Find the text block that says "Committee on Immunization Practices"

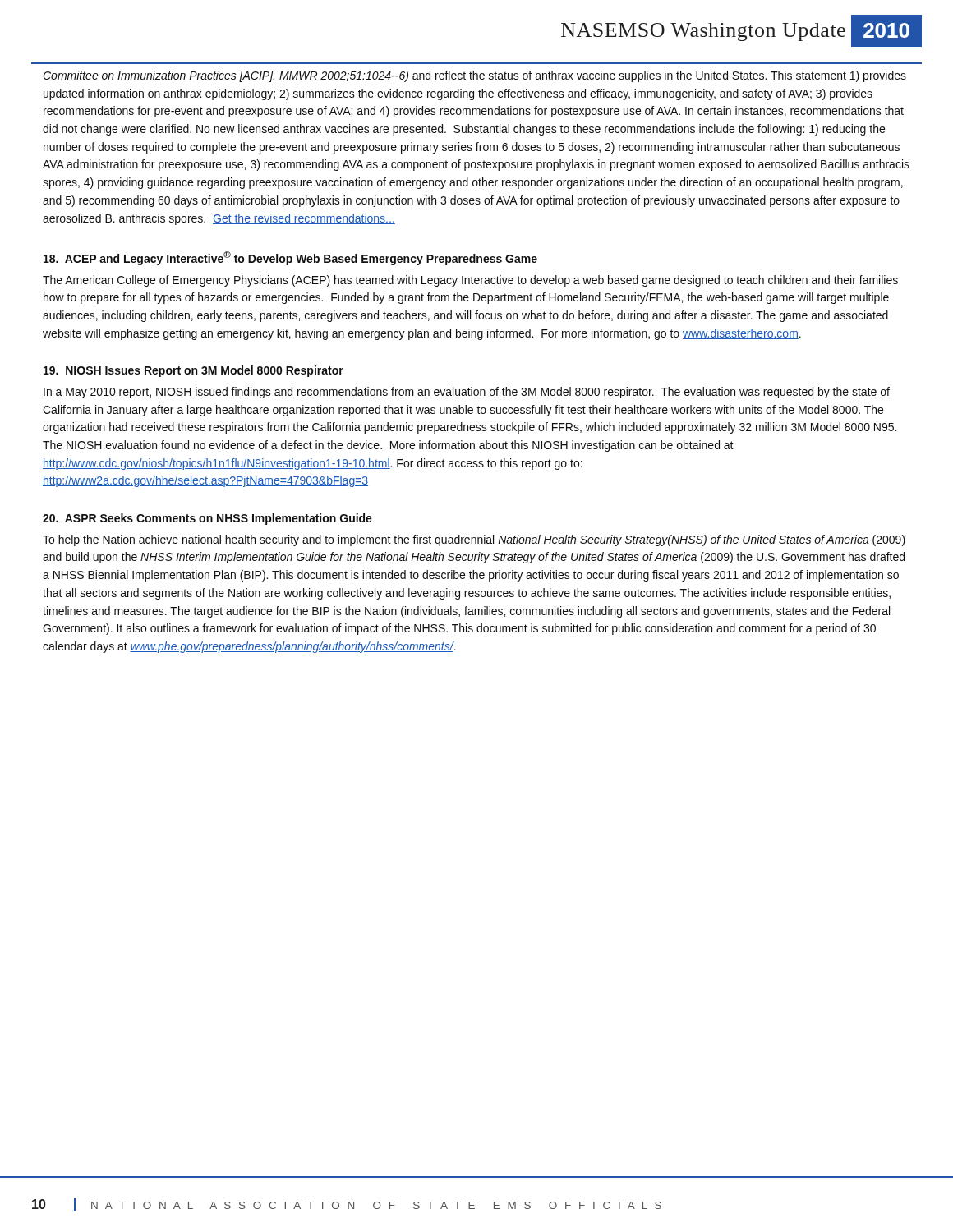[476, 147]
